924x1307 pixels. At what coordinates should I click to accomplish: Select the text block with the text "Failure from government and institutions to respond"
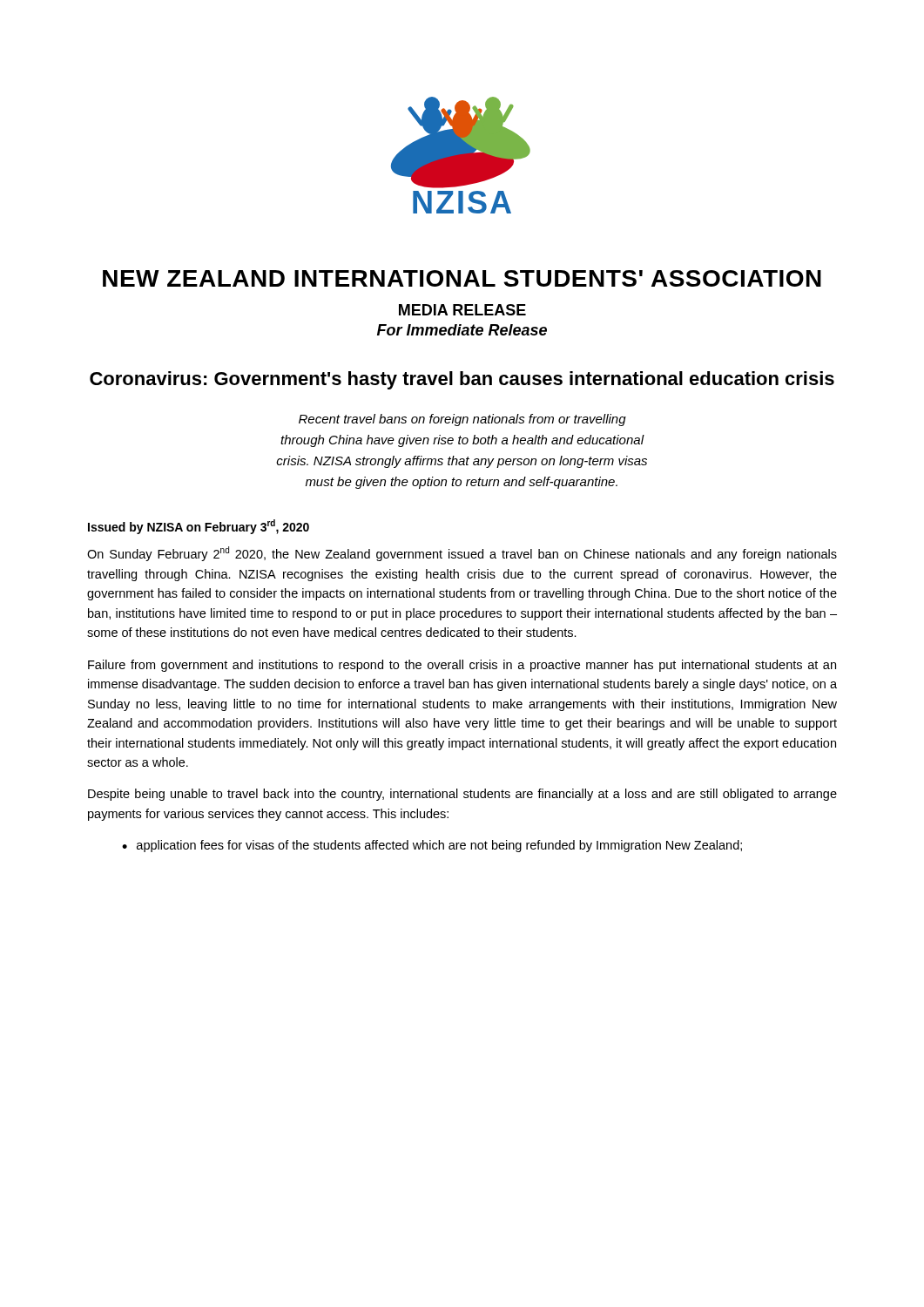pyautogui.click(x=462, y=713)
